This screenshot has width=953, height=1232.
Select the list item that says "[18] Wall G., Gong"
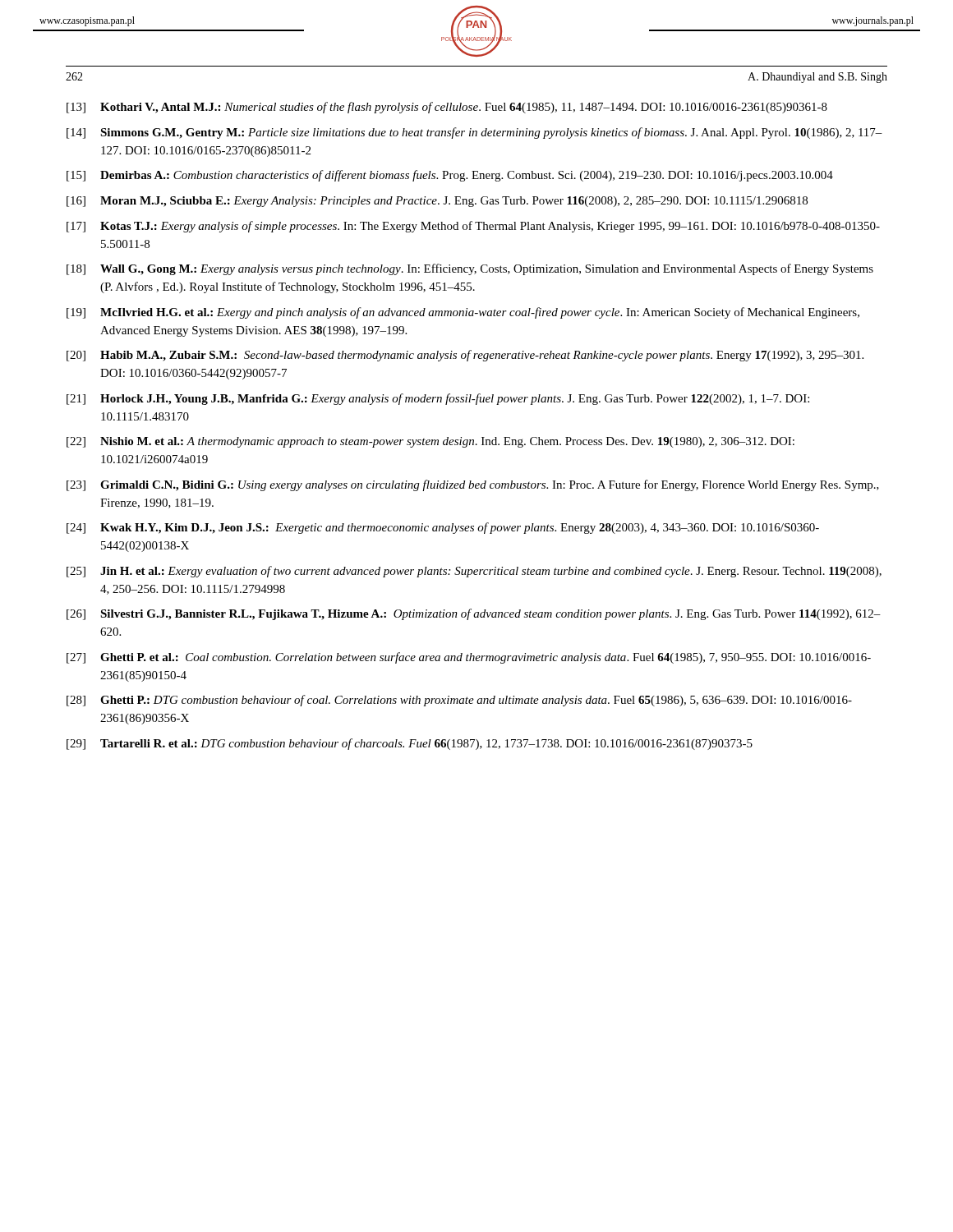pyautogui.click(x=476, y=278)
